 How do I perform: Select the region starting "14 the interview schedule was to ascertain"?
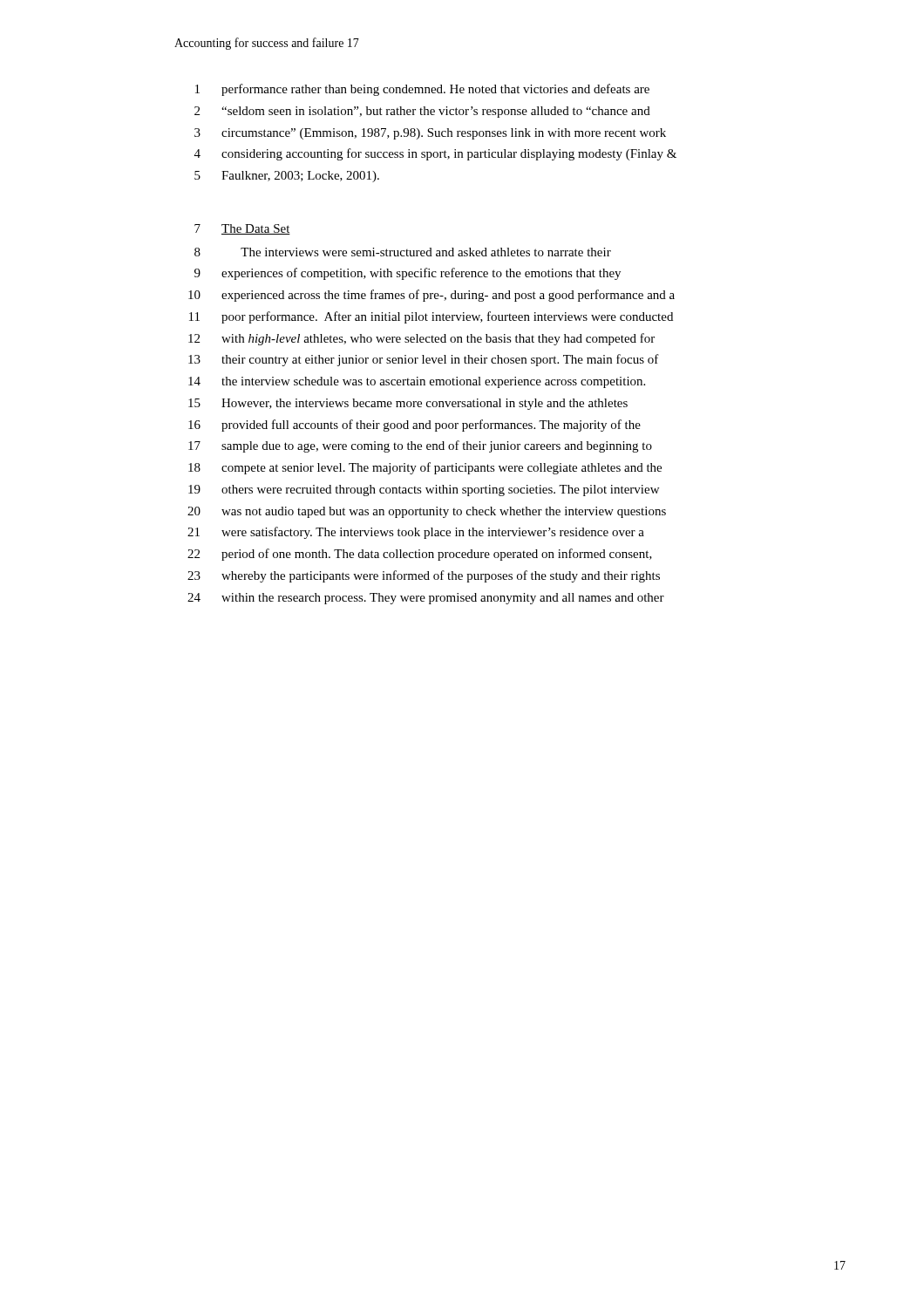(x=510, y=381)
